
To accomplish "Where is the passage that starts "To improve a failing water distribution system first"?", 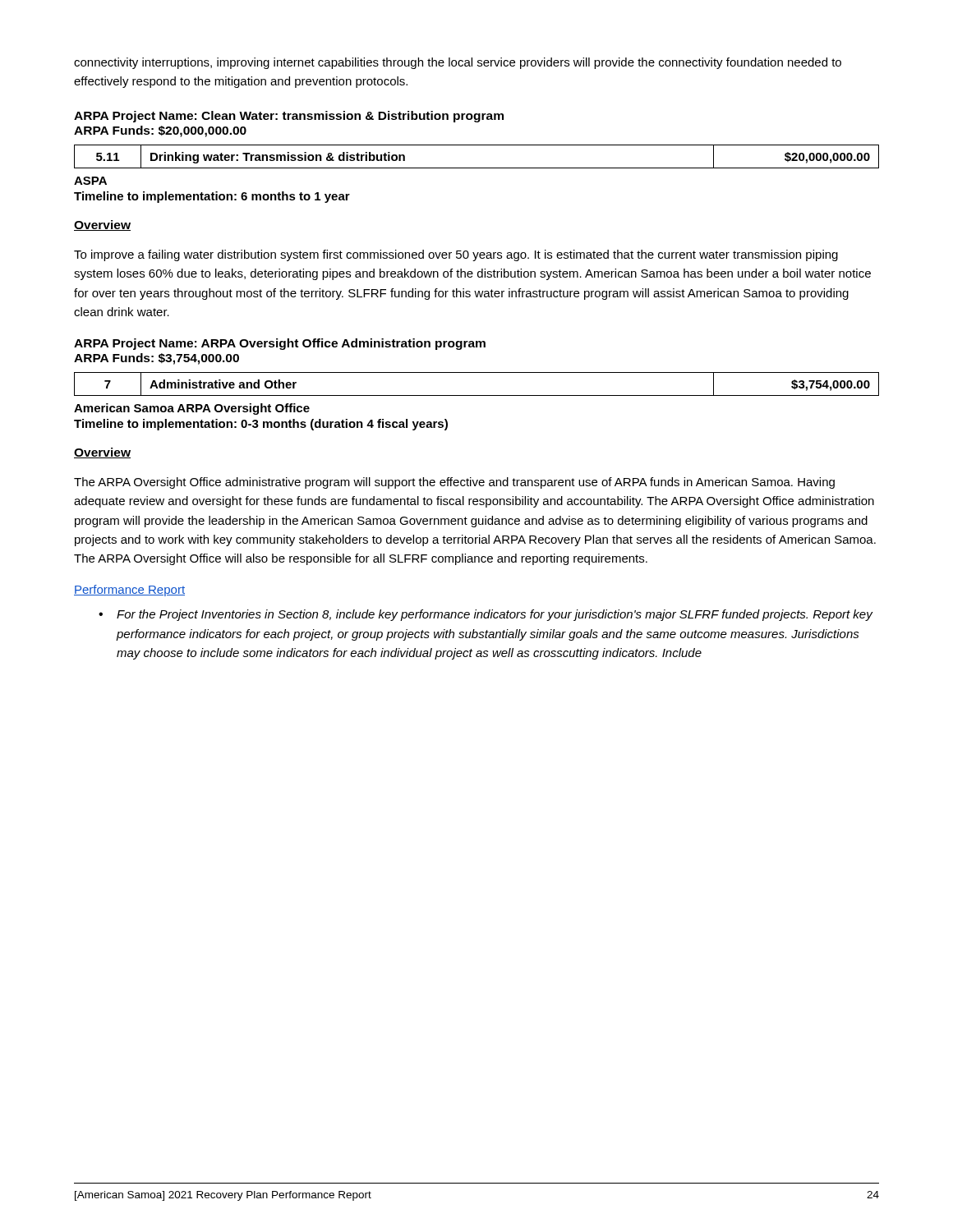I will click(476, 283).
